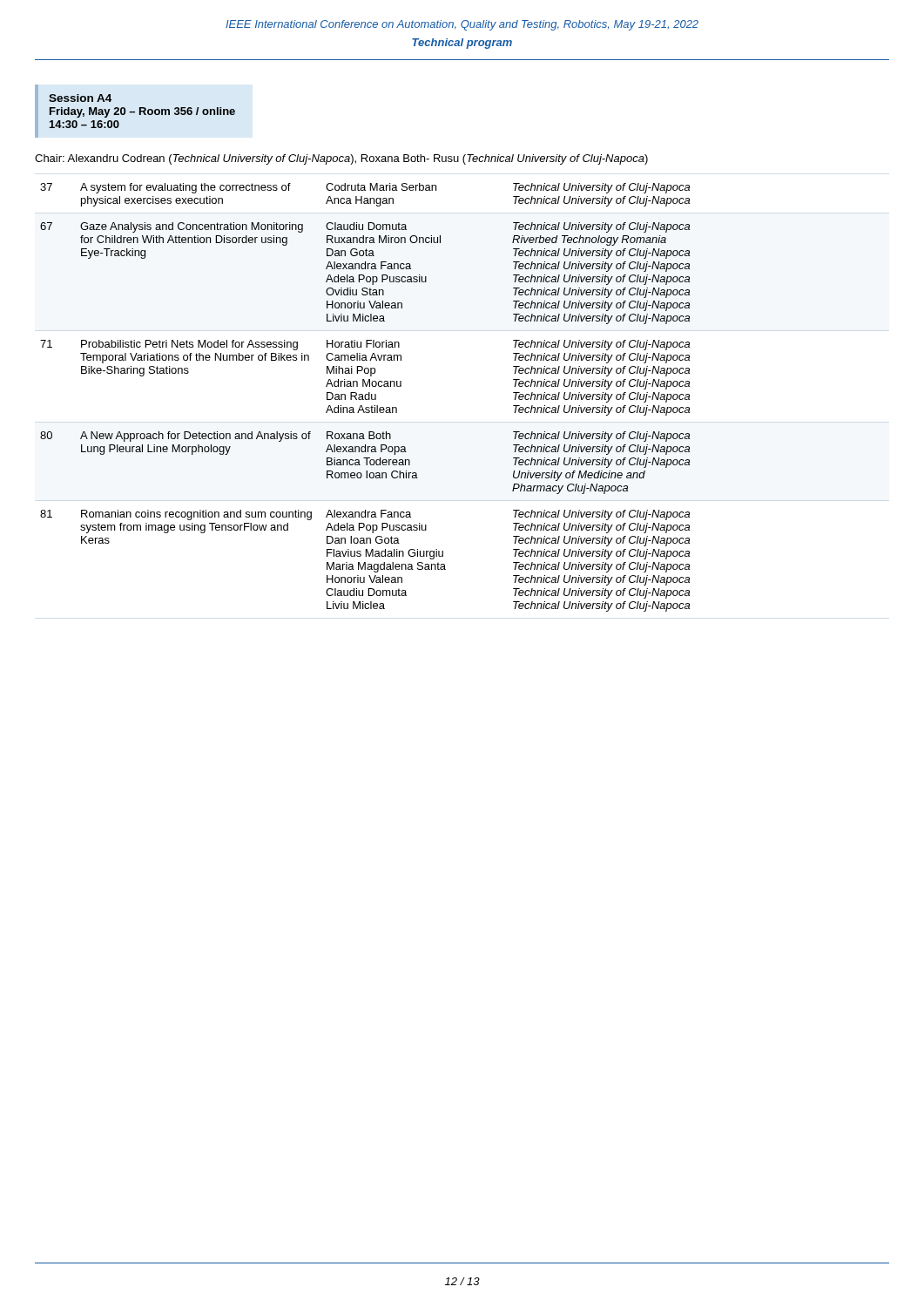
Task: Click on the element starting "Chair: Alexandru Codrean (Technical"
Action: 342,158
